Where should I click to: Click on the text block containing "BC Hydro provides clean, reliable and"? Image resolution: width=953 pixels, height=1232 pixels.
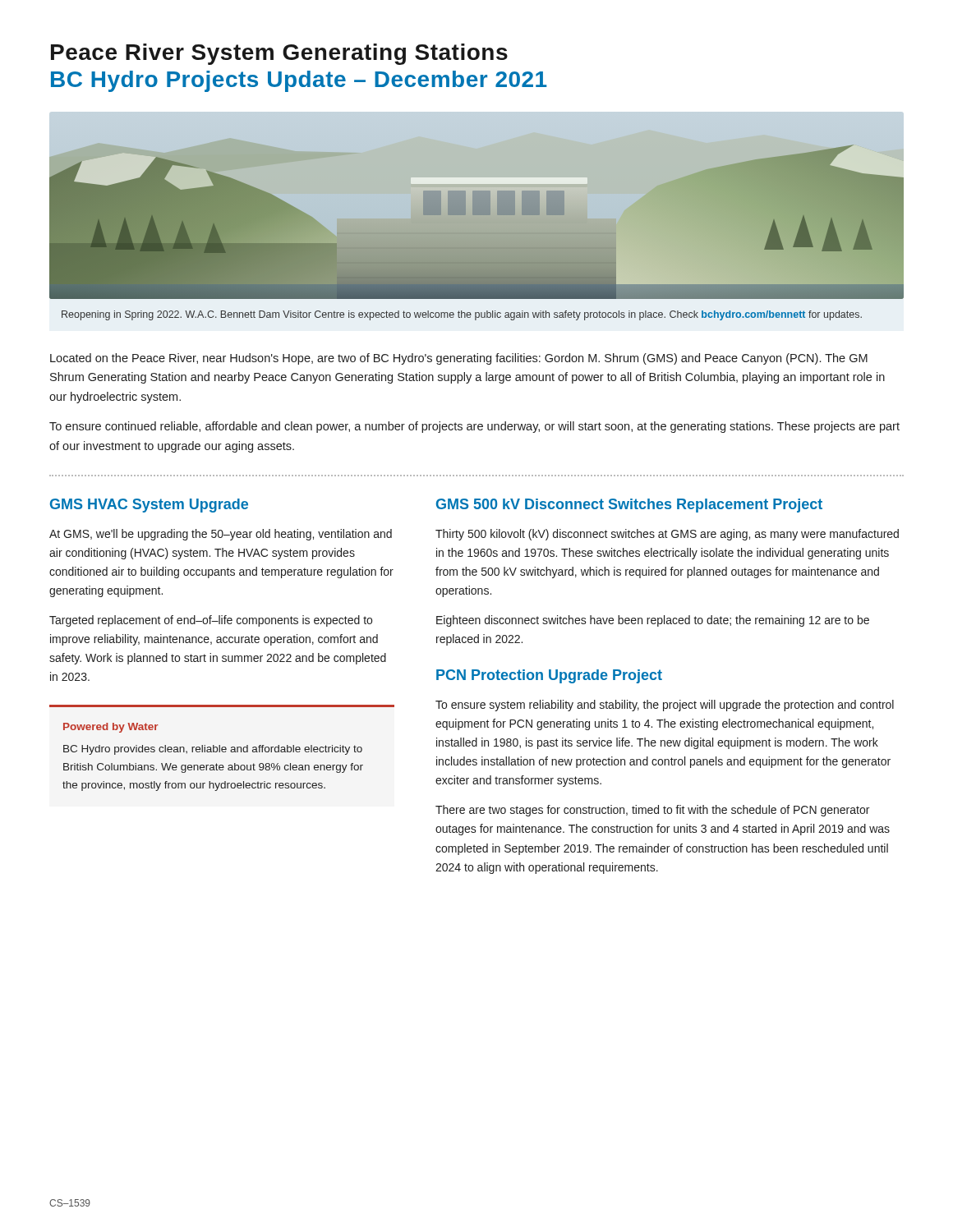213,767
